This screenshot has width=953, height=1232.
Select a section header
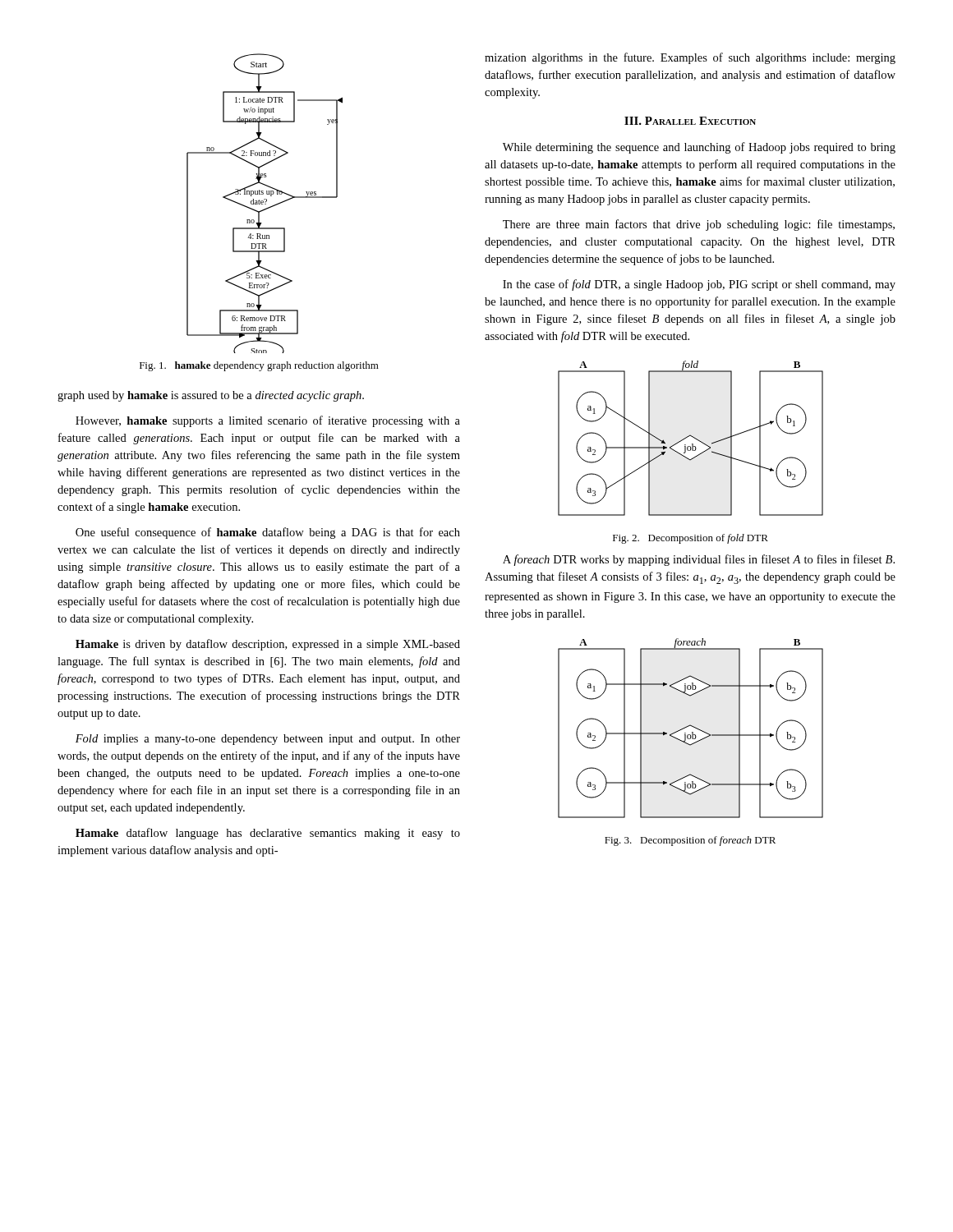[x=690, y=121]
